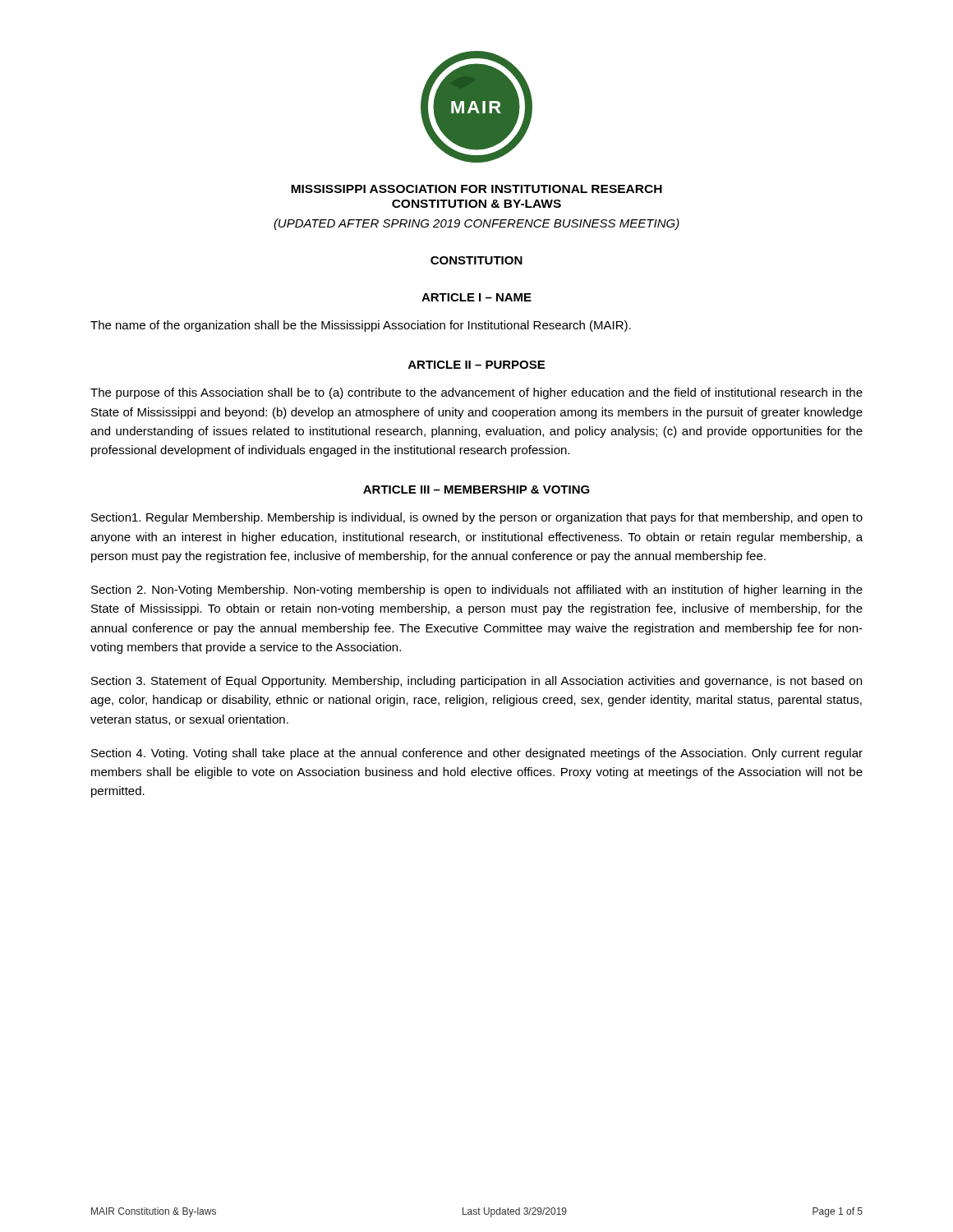Click on the title with the text "MISSISSIPPI ASSOCIATION FOR"
This screenshot has width=953, height=1232.
pos(476,196)
